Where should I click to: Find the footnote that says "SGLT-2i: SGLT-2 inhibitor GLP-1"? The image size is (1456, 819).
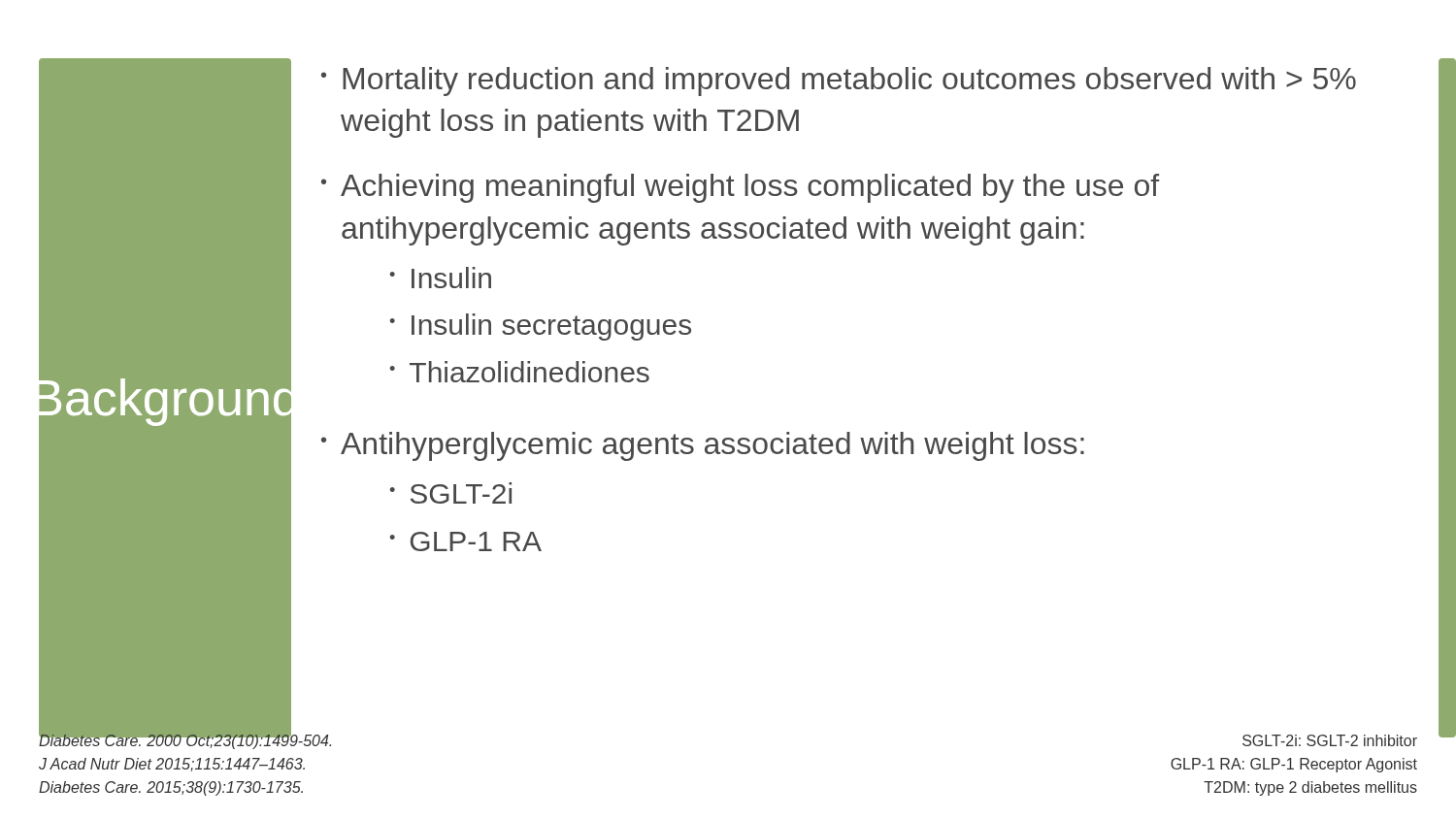pyautogui.click(x=1294, y=764)
